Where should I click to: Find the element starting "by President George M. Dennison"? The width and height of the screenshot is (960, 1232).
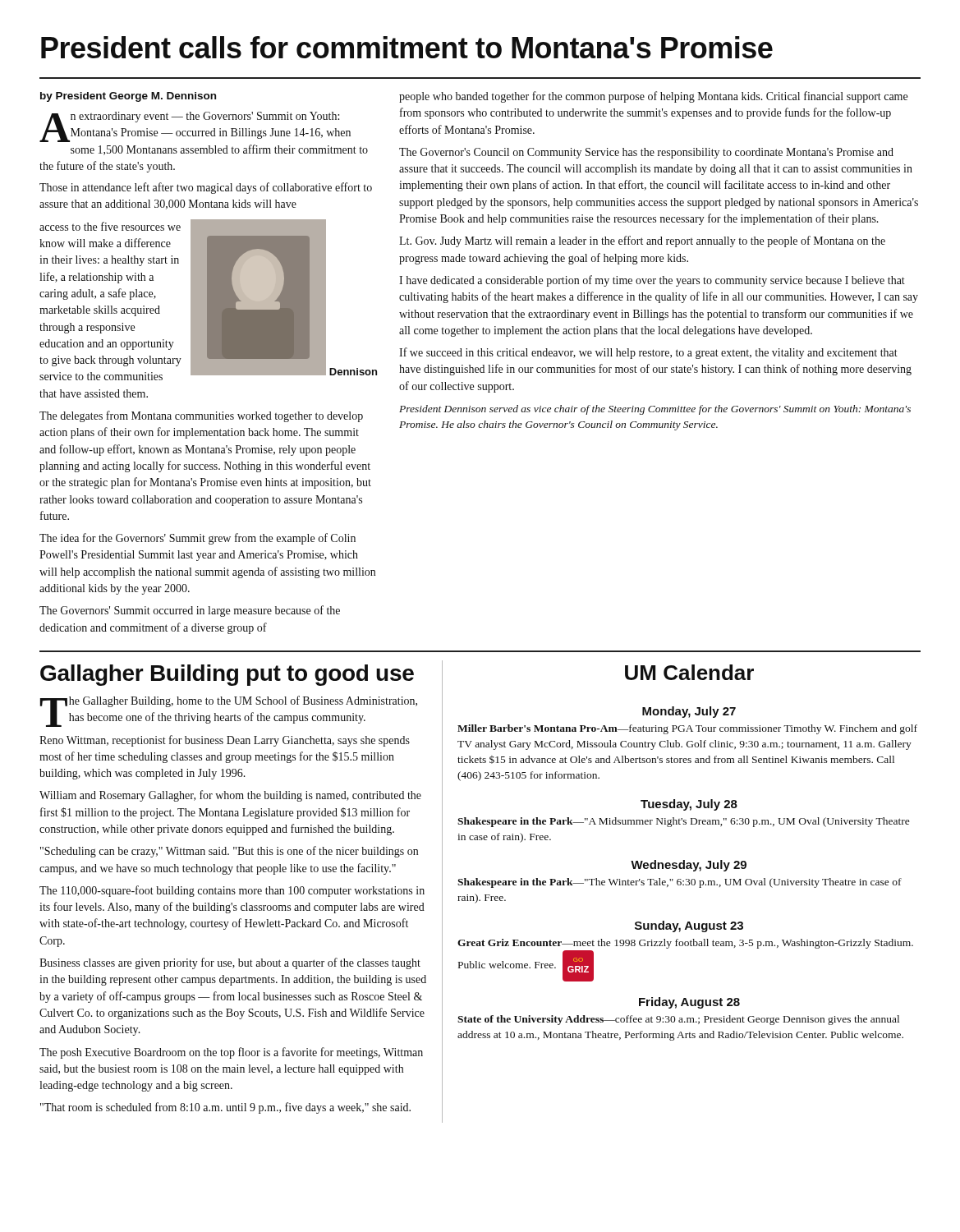pyautogui.click(x=128, y=96)
